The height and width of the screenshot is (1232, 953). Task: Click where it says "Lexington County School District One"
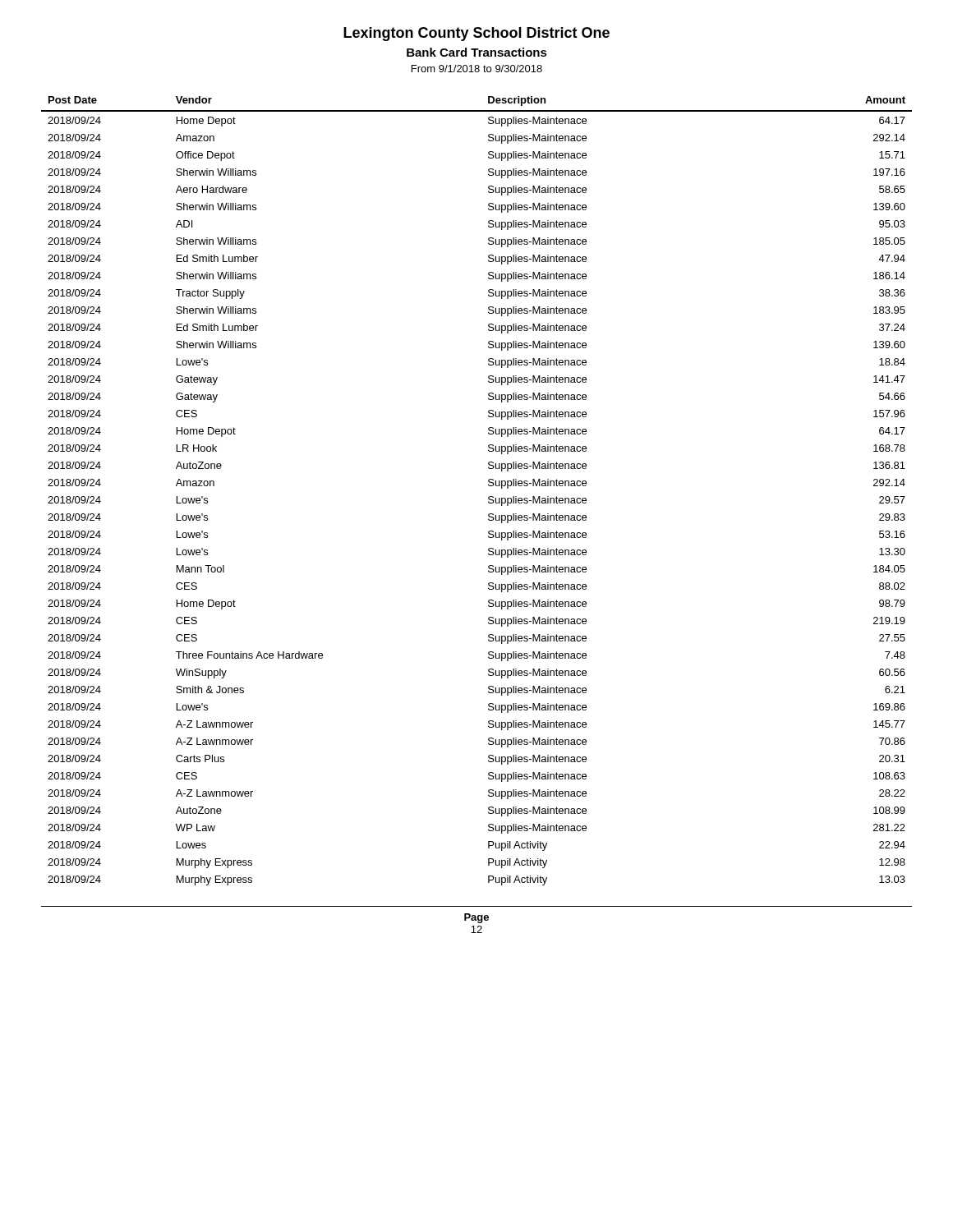point(476,33)
